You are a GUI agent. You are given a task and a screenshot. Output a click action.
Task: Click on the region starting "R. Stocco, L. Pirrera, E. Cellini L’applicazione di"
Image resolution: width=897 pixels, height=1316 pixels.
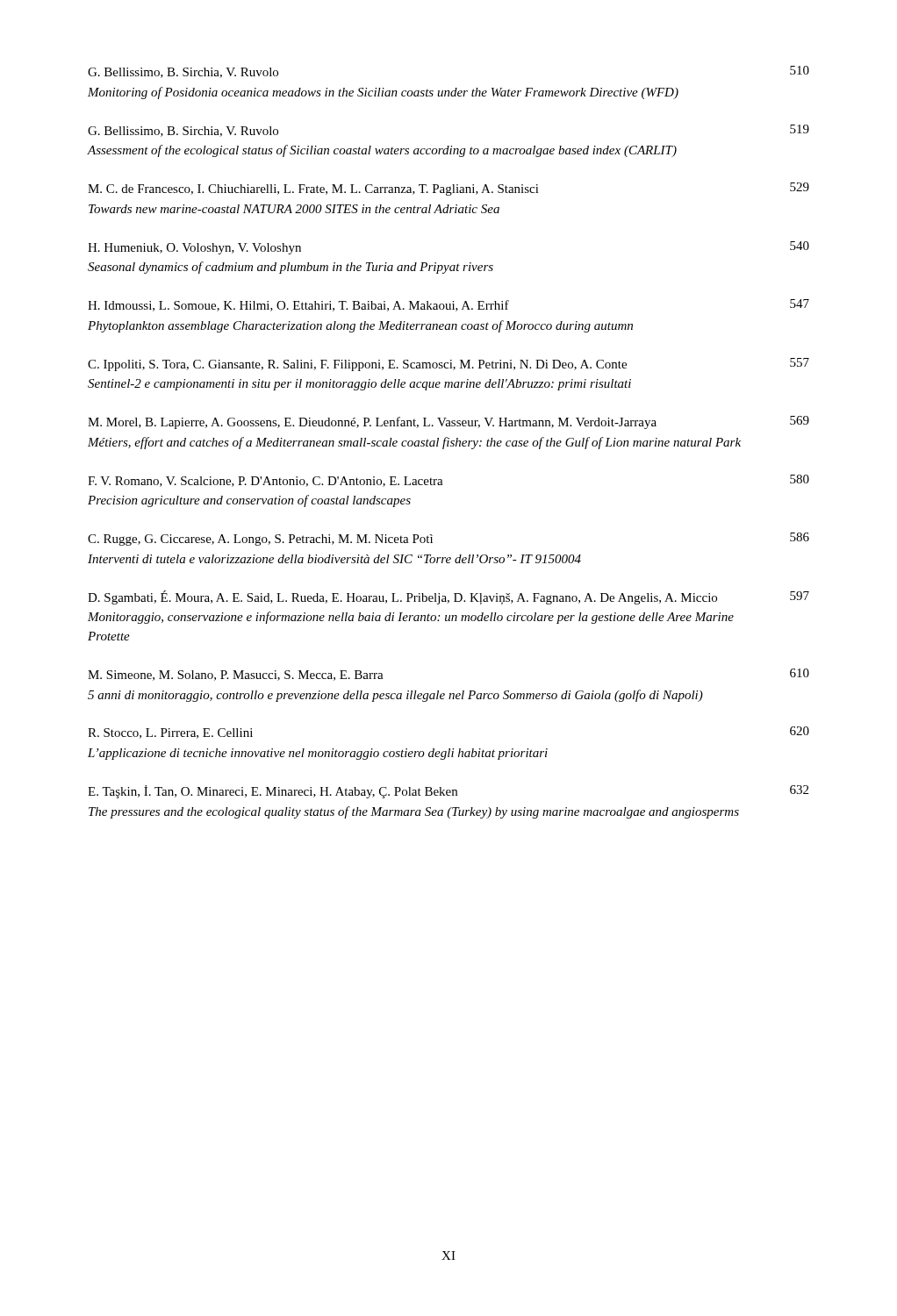[x=448, y=744]
